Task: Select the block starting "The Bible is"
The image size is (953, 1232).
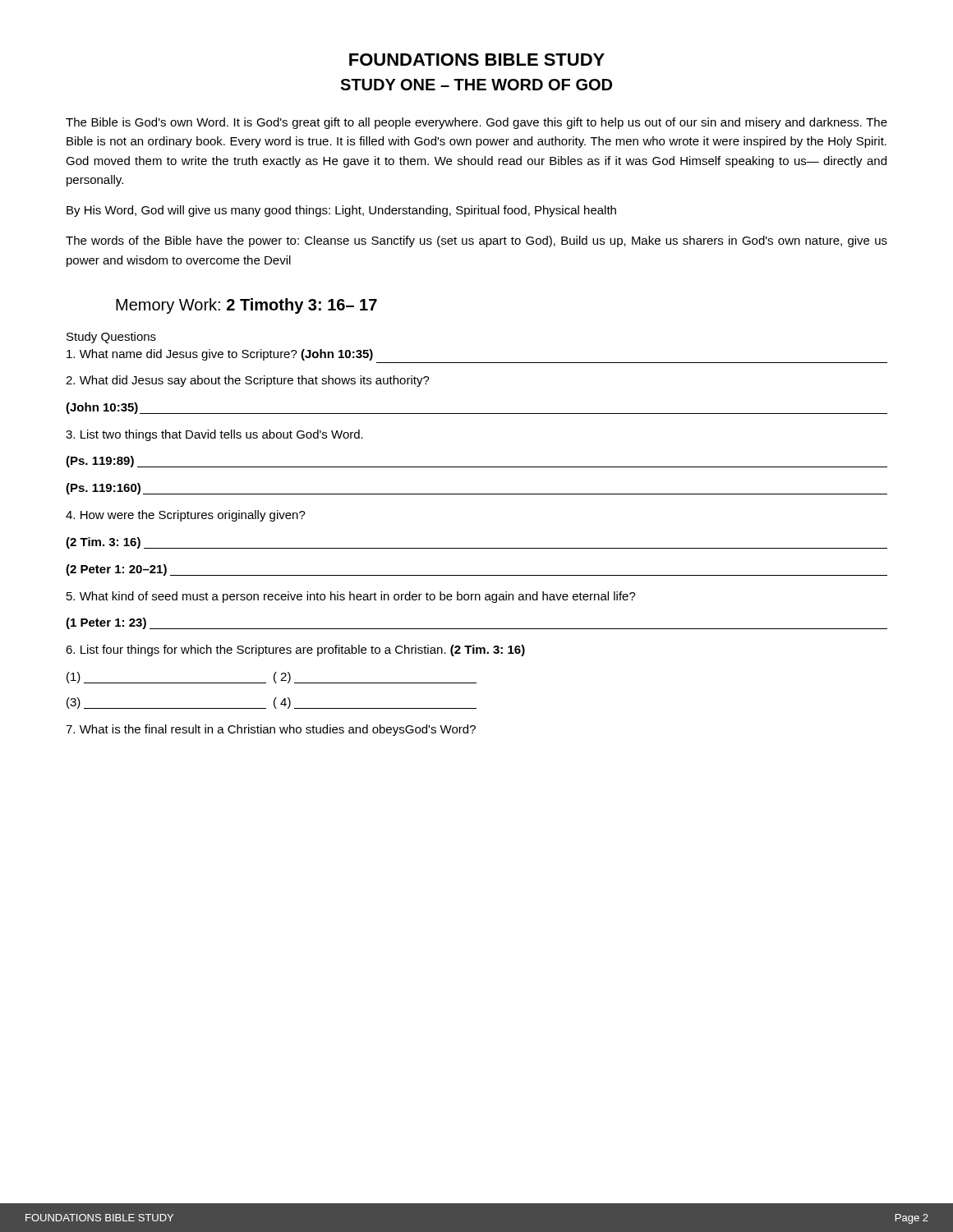Action: click(x=476, y=151)
